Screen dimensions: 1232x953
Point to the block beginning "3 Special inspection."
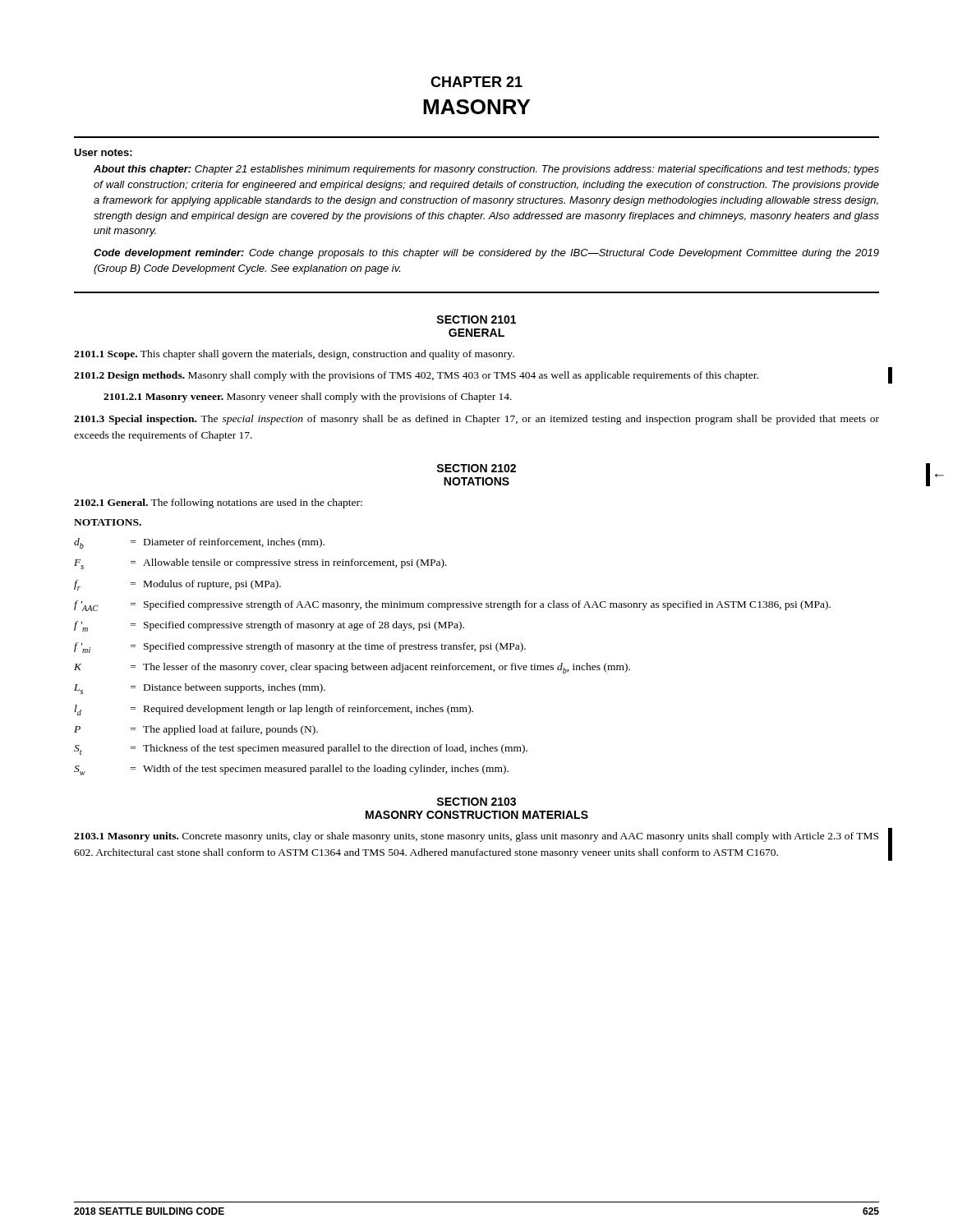point(476,426)
